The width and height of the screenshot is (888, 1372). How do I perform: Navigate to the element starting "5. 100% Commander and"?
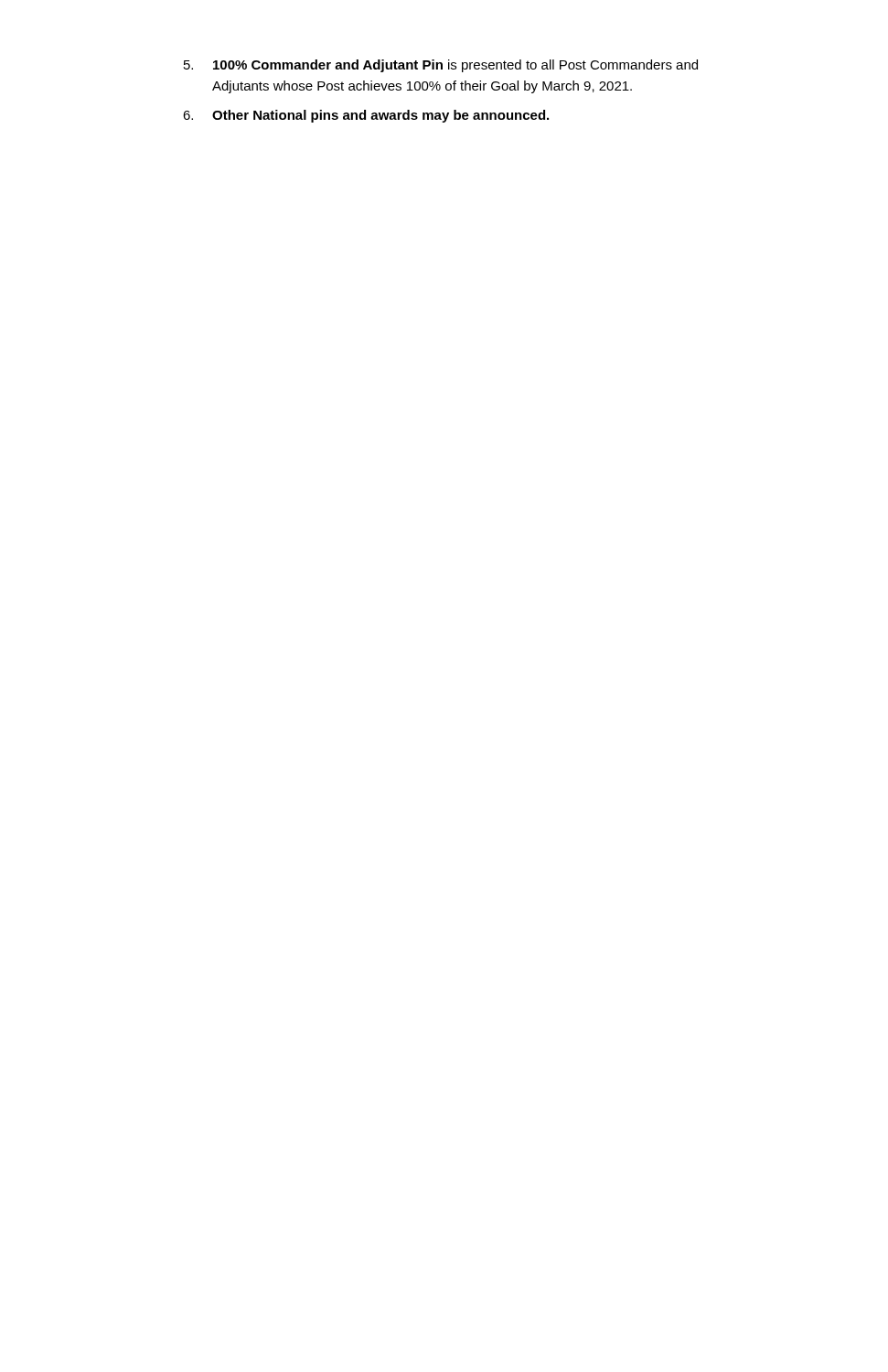(x=457, y=75)
